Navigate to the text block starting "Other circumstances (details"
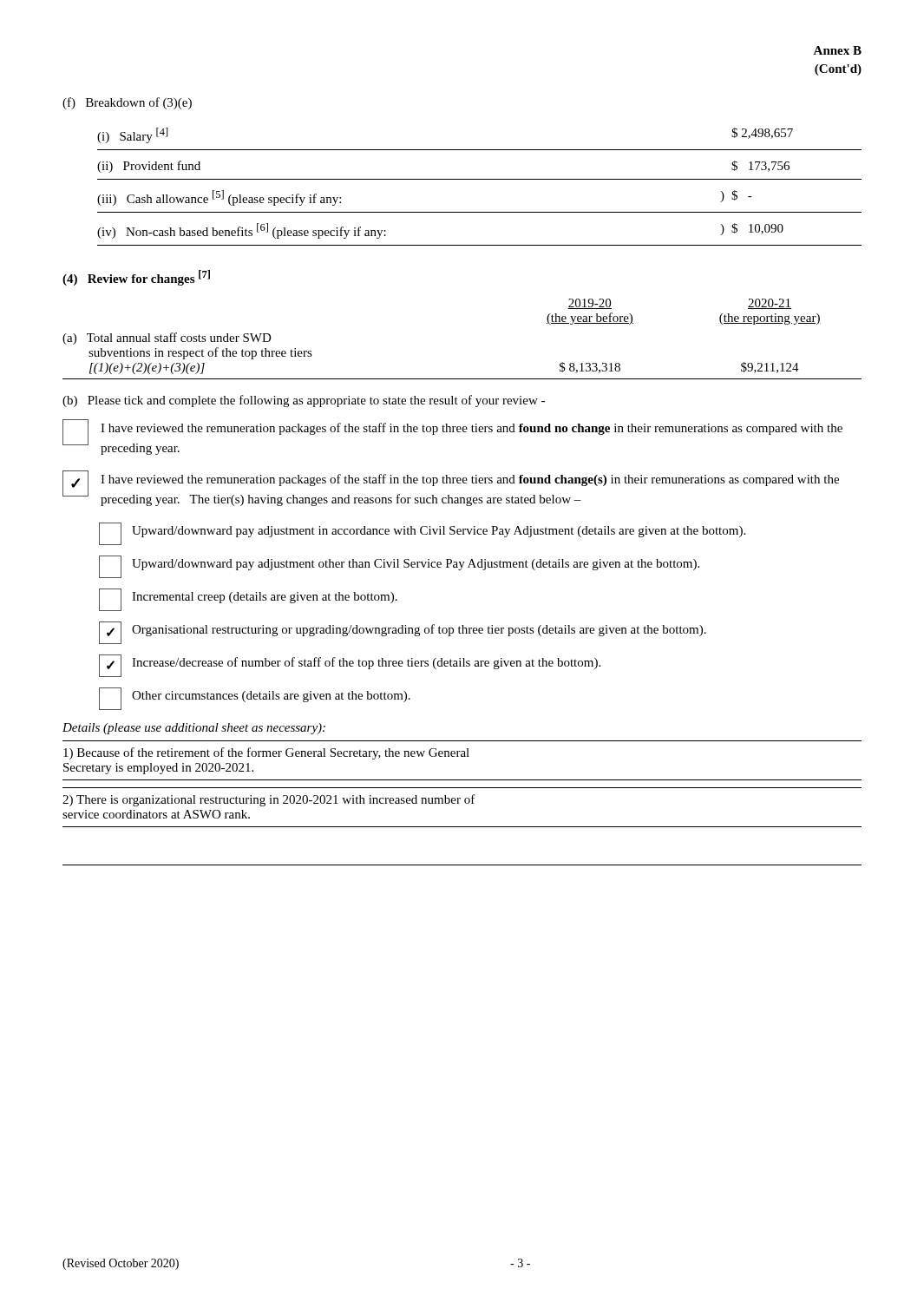924x1302 pixels. click(x=255, y=699)
